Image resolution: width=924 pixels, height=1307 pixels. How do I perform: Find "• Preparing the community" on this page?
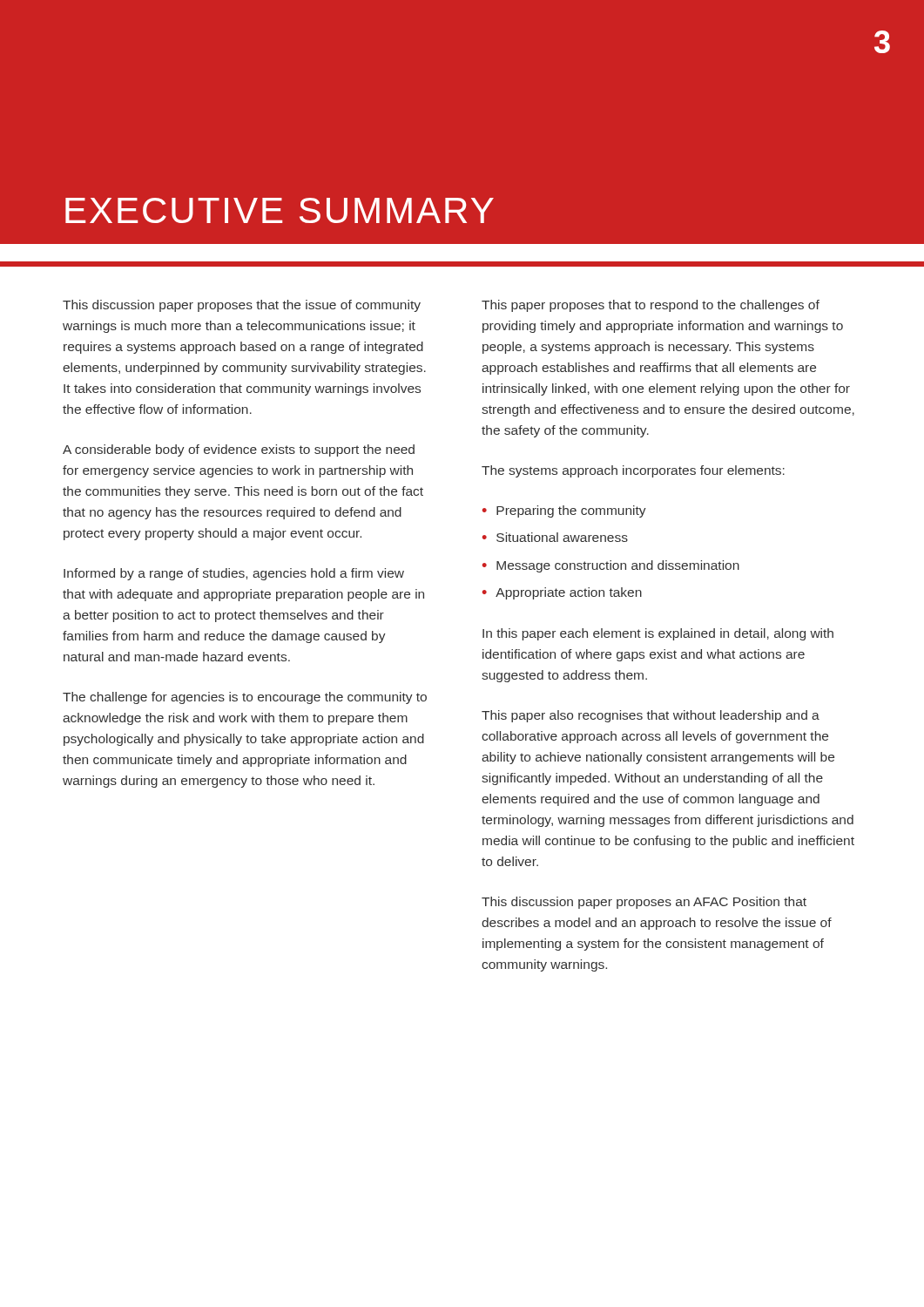564,511
